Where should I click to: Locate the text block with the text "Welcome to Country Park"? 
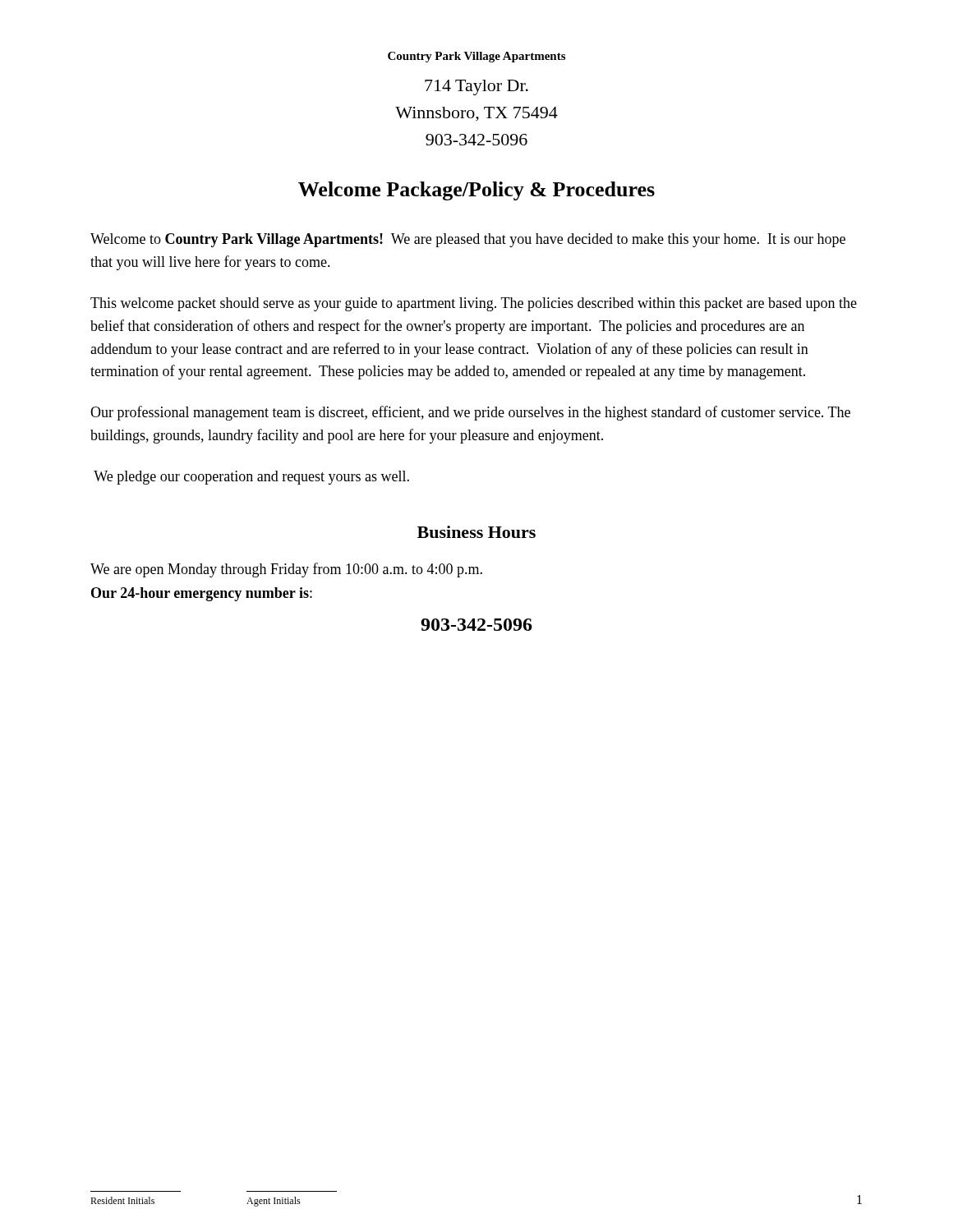(468, 250)
